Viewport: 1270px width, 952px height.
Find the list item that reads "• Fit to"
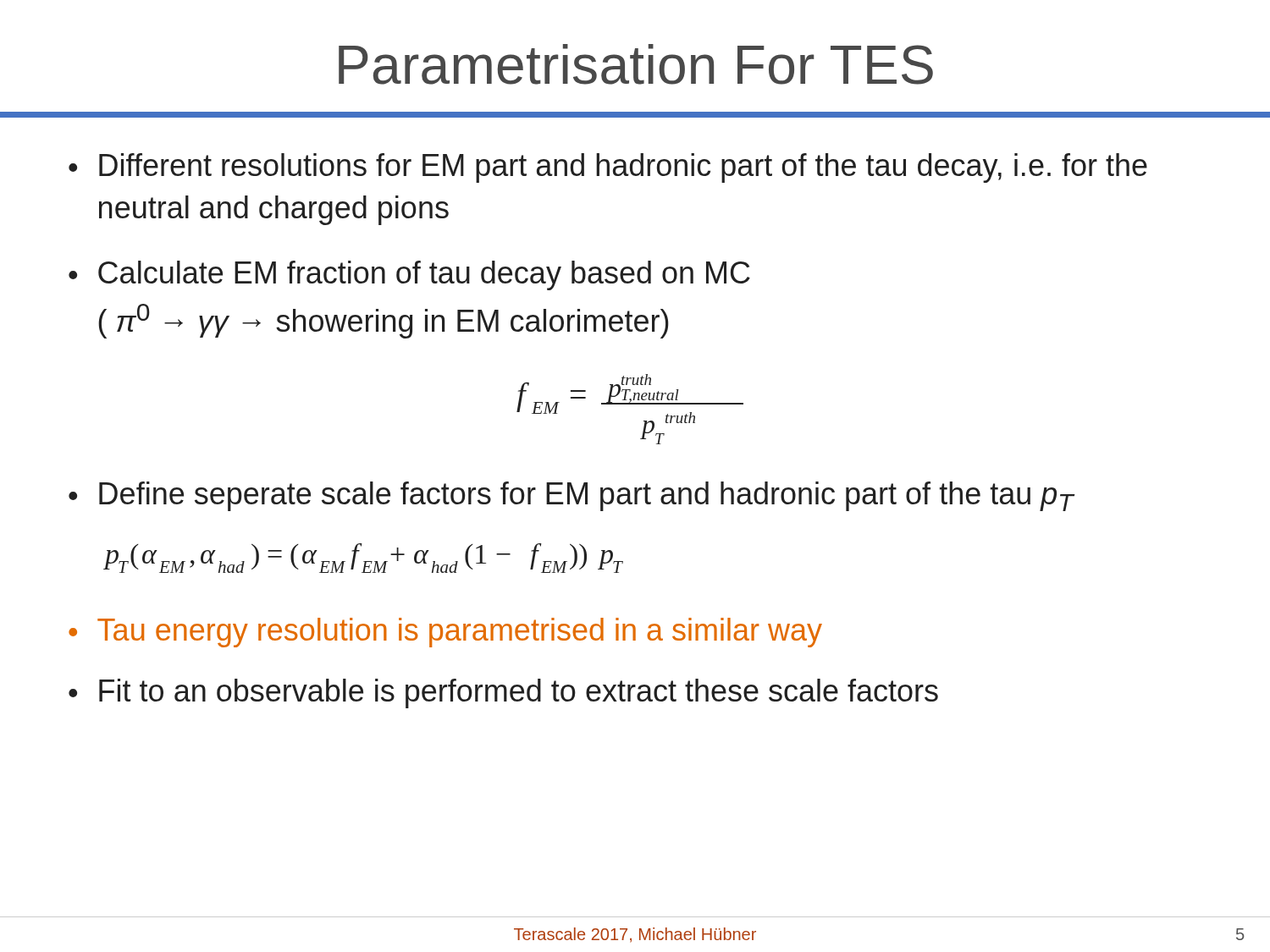(503, 692)
